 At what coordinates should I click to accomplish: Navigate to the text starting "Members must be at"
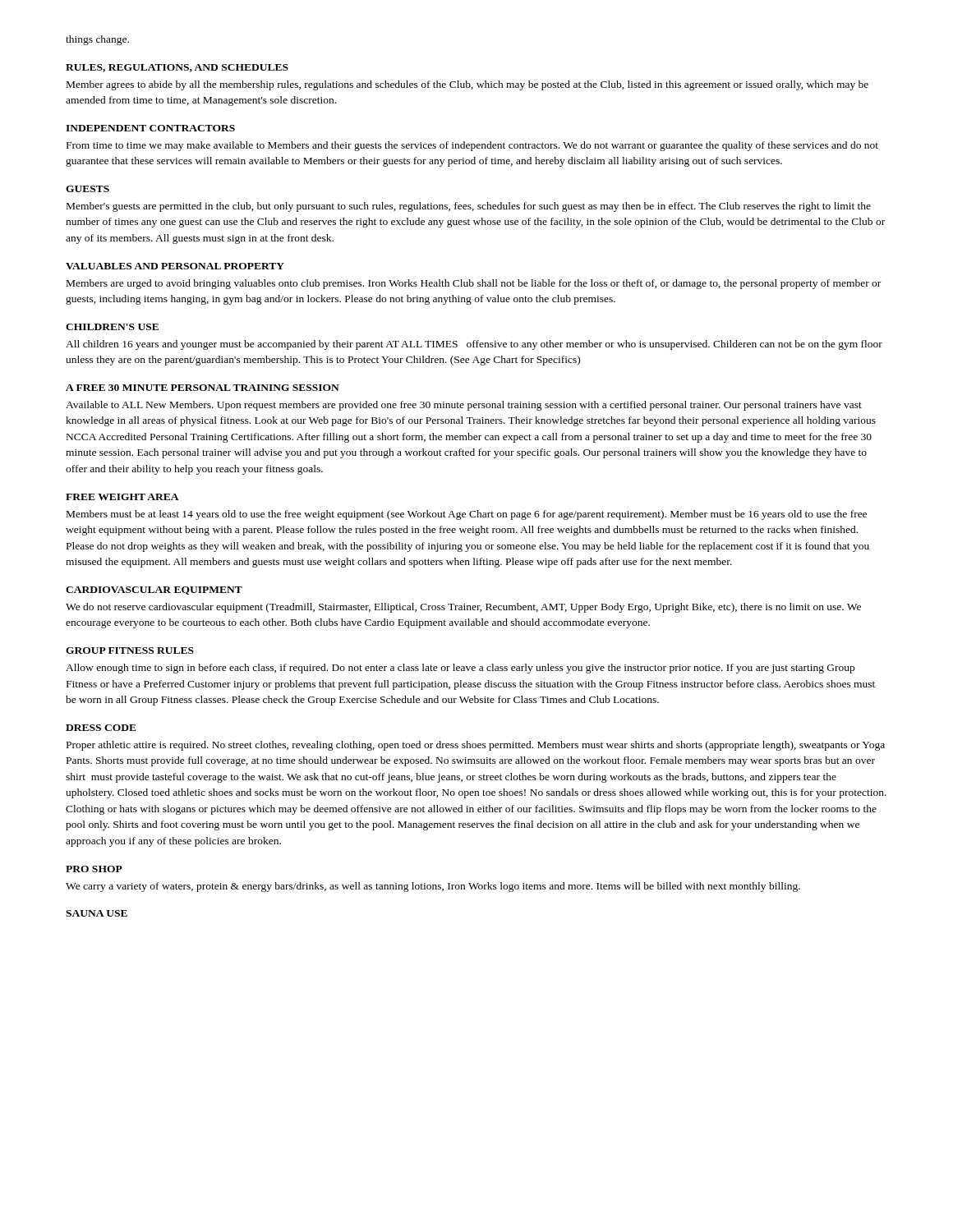tap(468, 537)
